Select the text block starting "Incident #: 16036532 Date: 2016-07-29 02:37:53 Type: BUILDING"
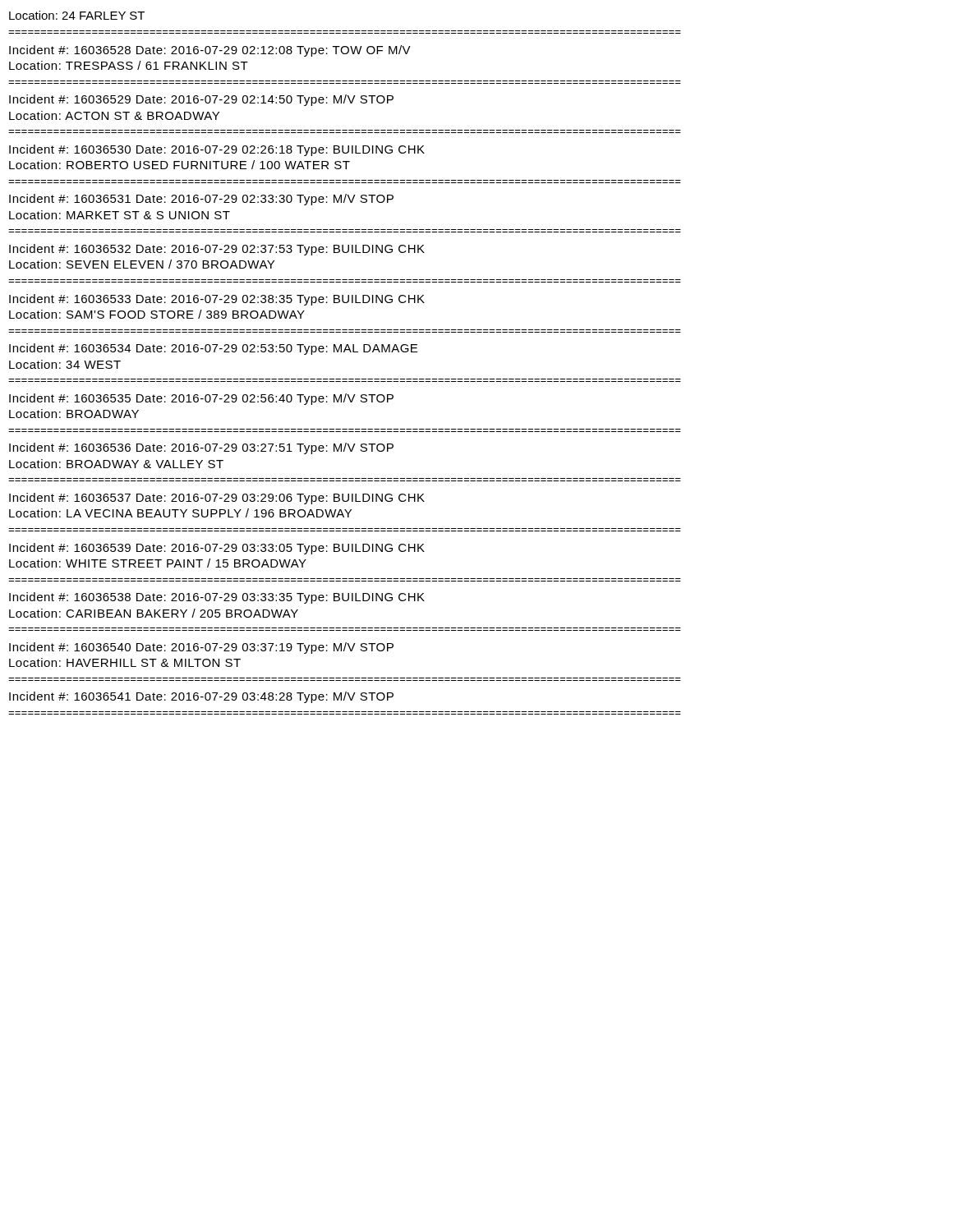This screenshot has height=1232, width=953. (x=217, y=256)
